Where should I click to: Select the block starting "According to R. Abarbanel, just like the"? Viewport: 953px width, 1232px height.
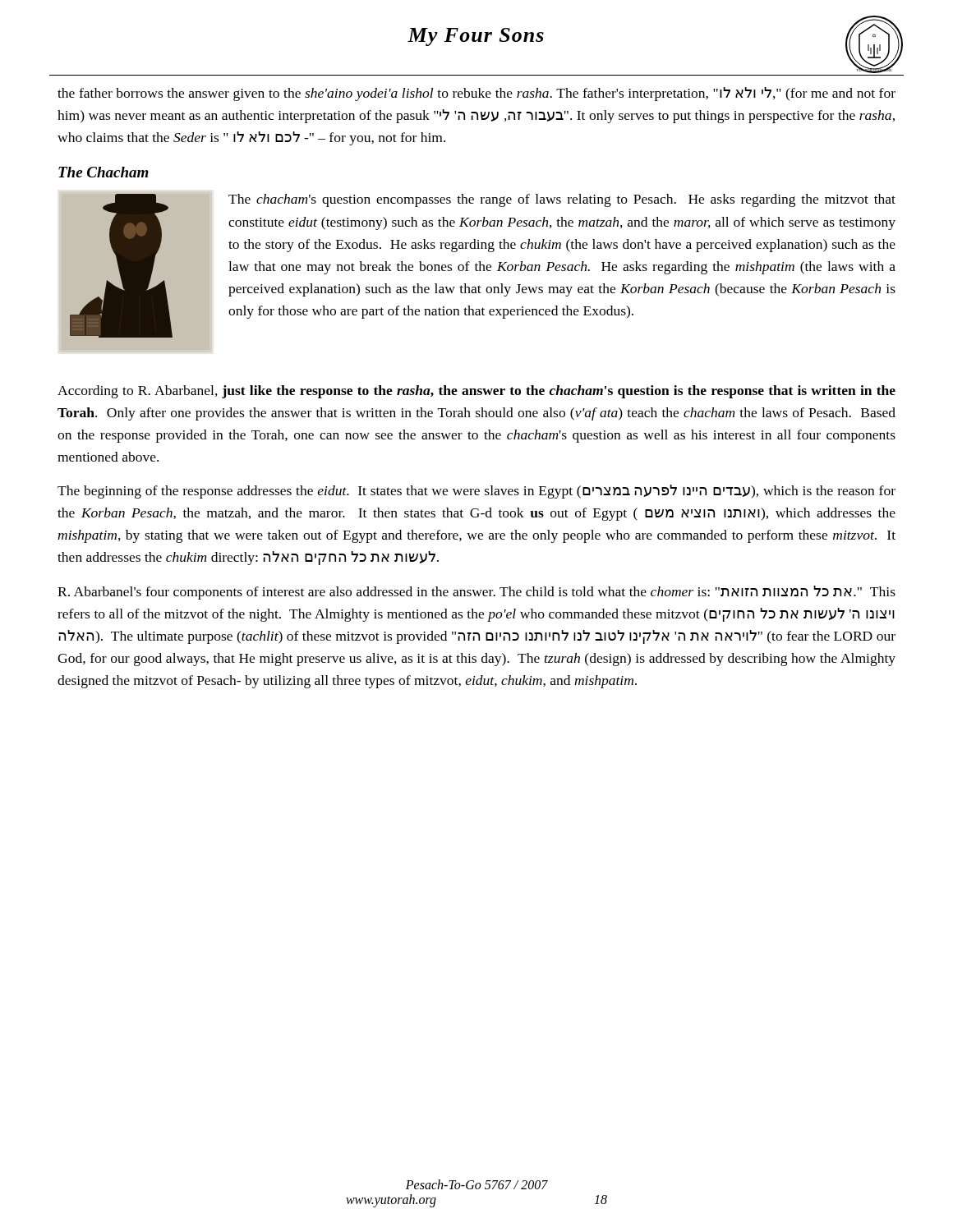(476, 423)
